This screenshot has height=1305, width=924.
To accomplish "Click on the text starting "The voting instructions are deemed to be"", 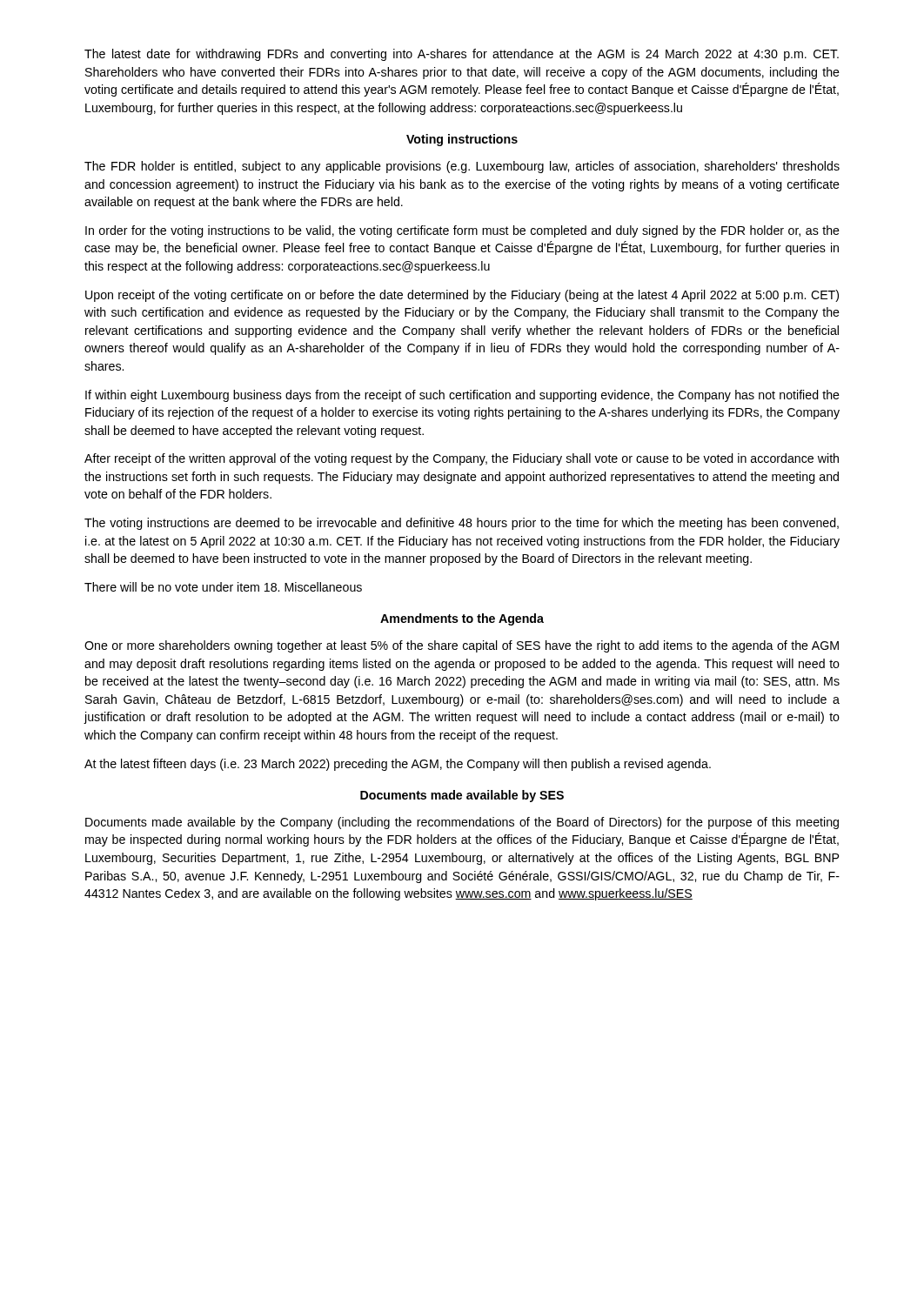I will [x=462, y=541].
